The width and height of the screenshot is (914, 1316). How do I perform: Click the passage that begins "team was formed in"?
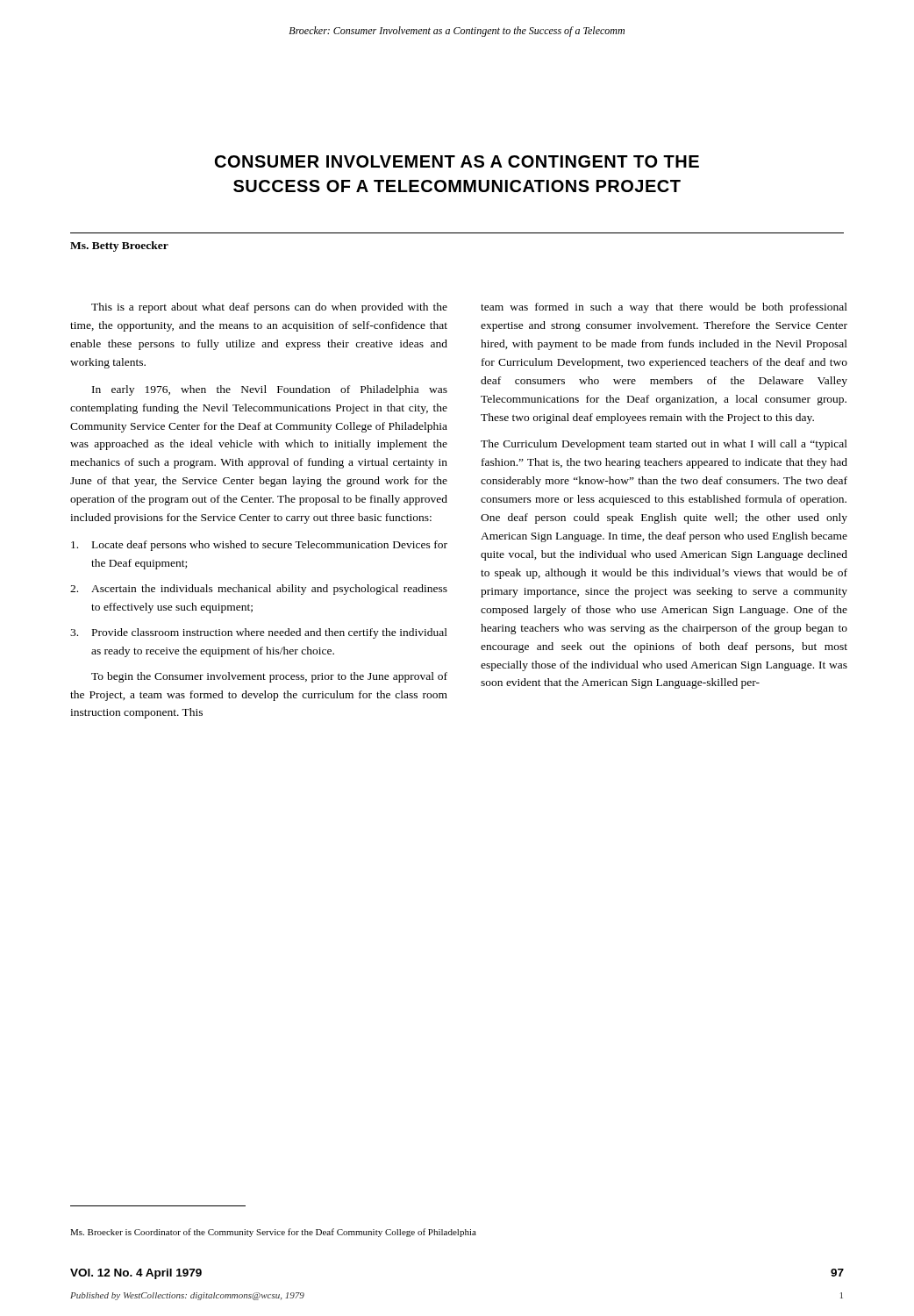tap(664, 495)
